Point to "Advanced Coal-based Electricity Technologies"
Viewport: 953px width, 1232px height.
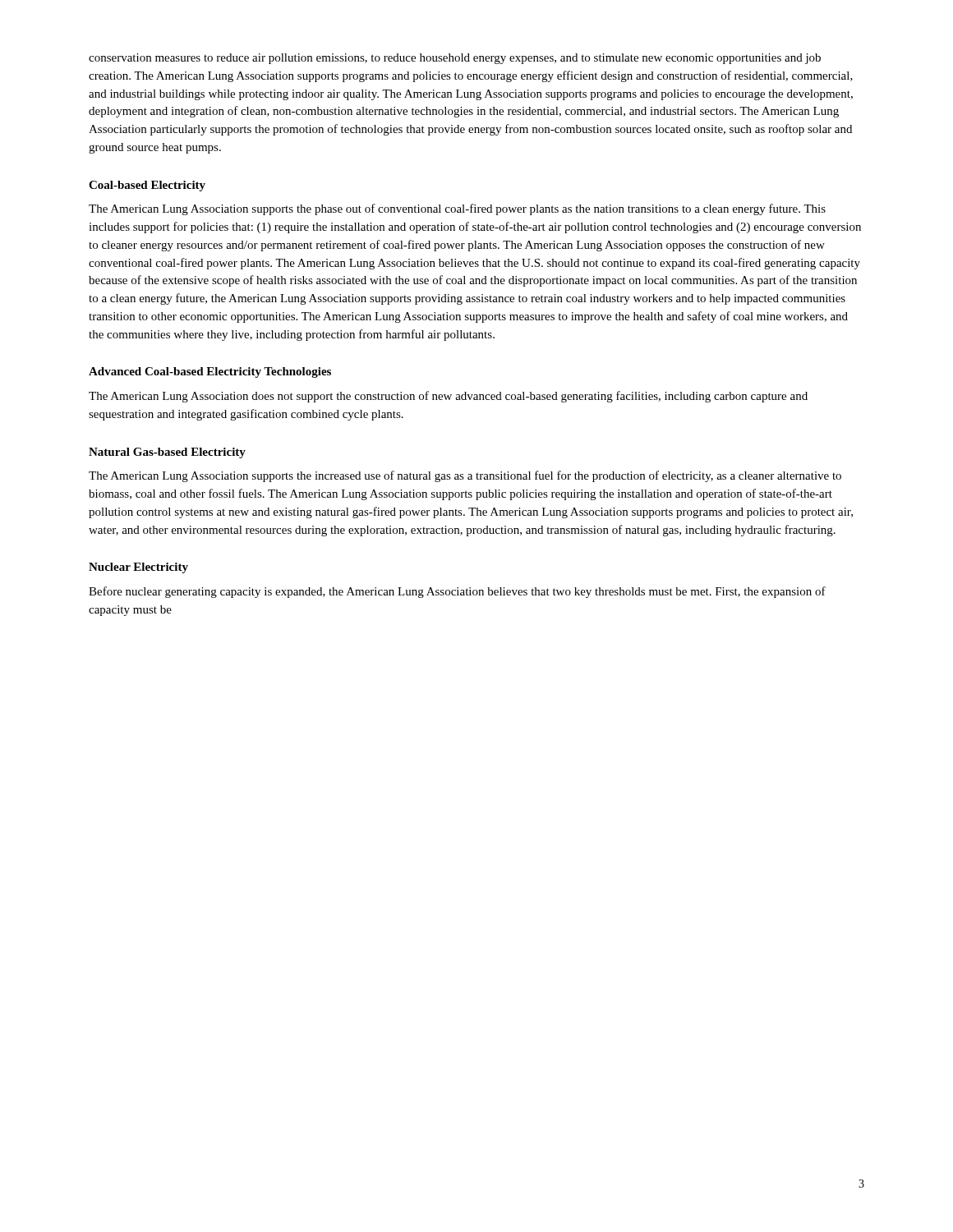point(210,371)
